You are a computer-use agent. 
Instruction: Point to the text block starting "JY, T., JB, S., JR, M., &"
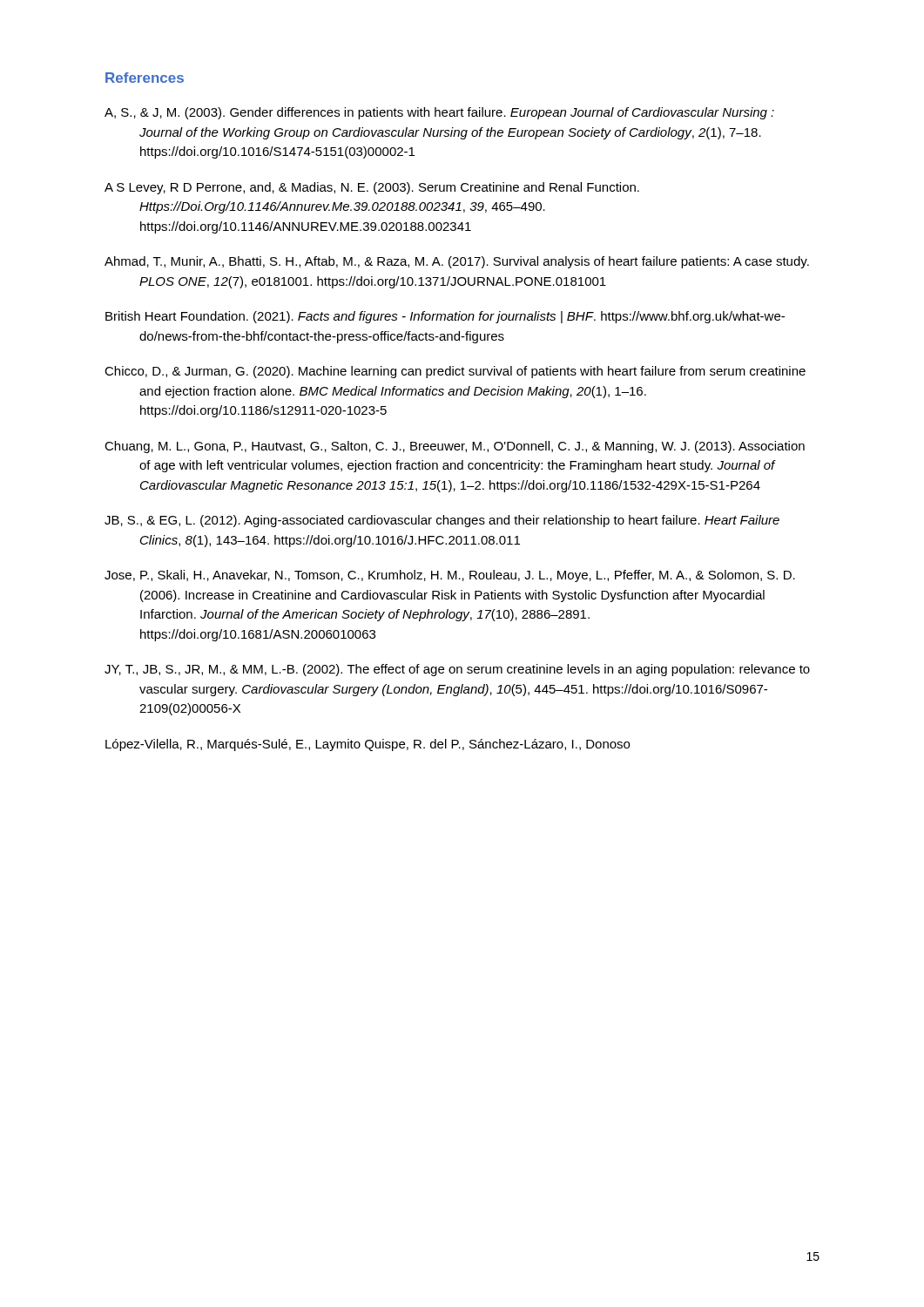(x=462, y=689)
